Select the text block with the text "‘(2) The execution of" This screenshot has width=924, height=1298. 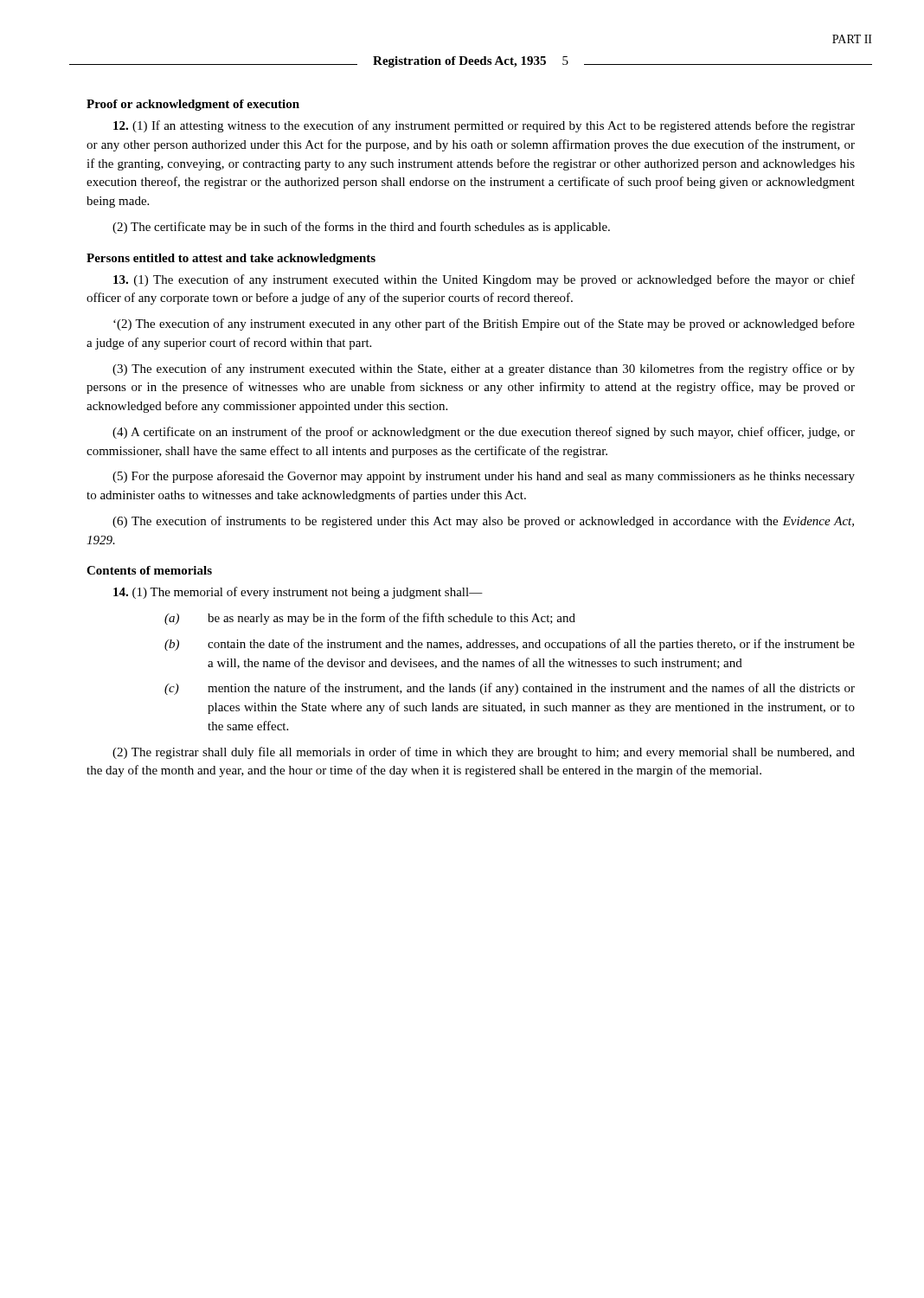[471, 333]
